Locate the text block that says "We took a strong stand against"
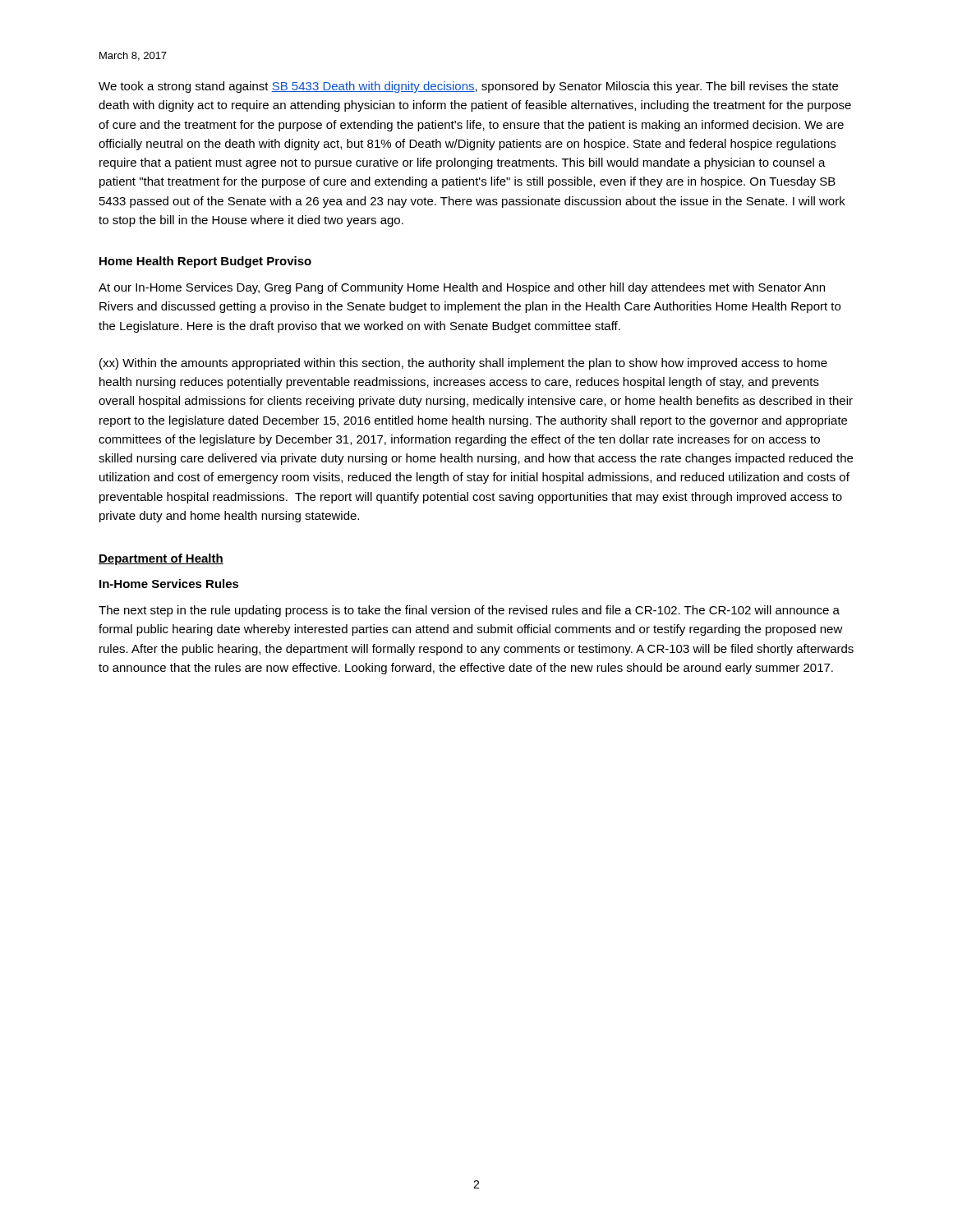The height and width of the screenshot is (1232, 953). (475, 153)
